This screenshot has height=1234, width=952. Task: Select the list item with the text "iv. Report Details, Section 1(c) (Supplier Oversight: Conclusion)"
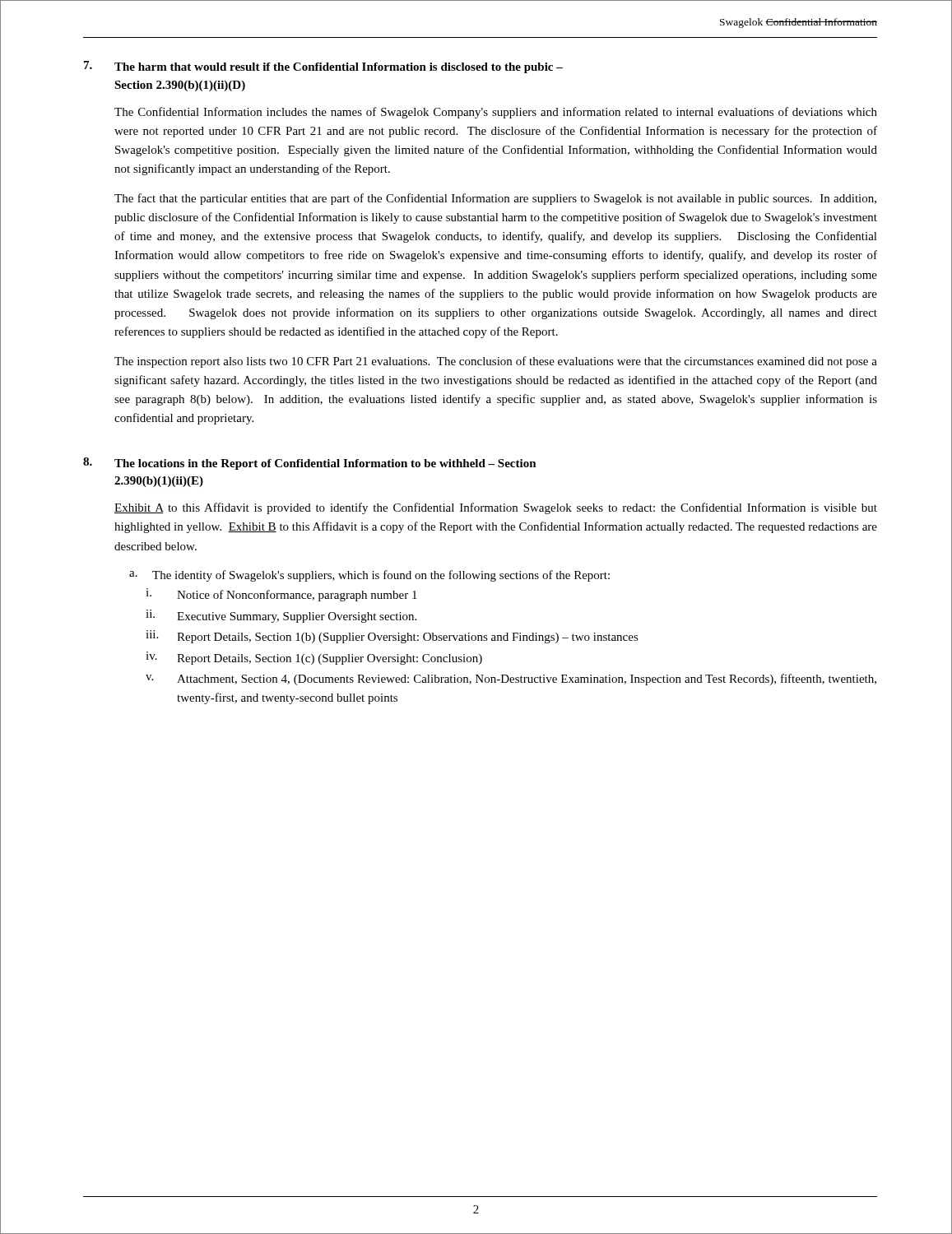(314, 658)
